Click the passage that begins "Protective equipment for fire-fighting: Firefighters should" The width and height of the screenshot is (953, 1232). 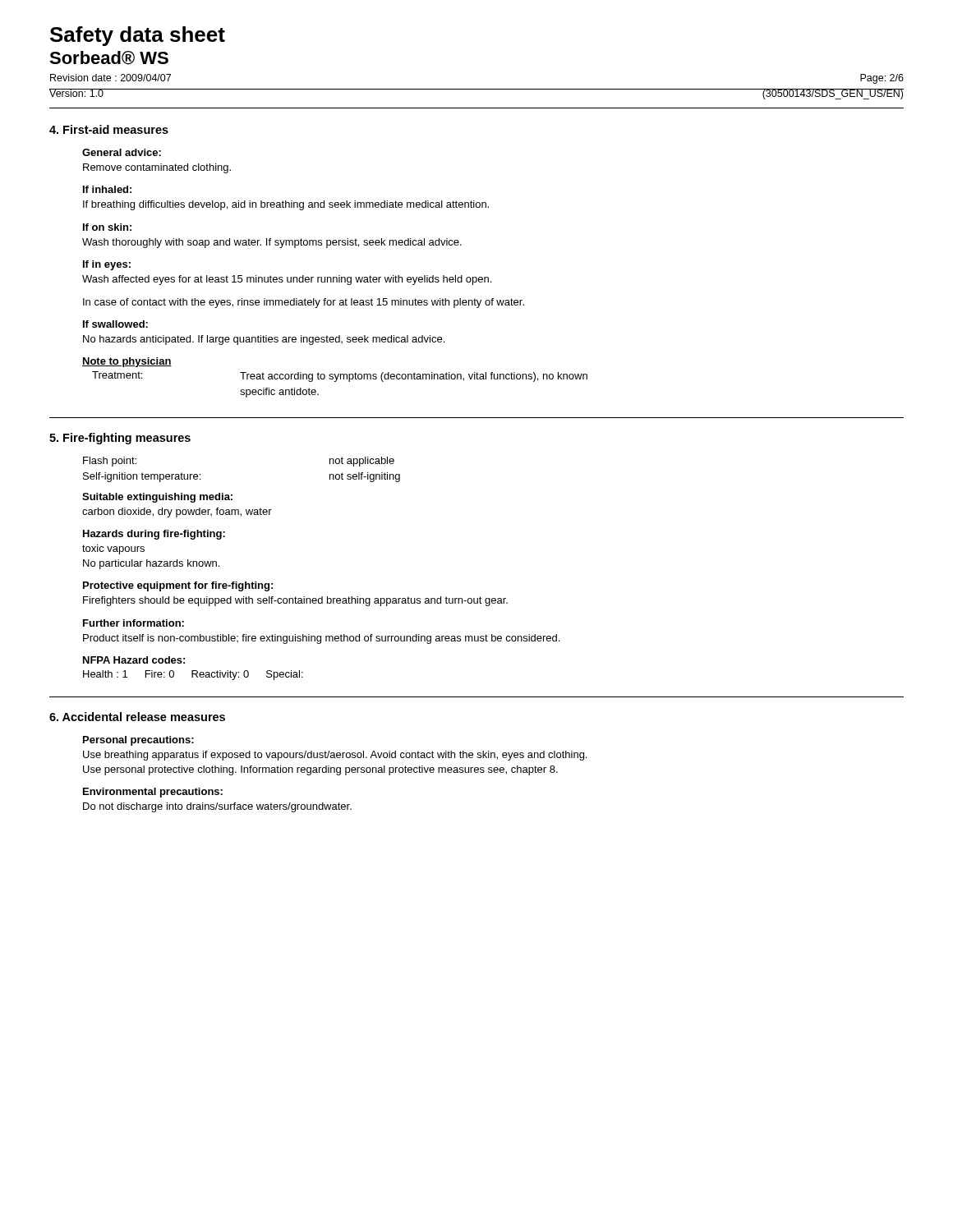[493, 594]
